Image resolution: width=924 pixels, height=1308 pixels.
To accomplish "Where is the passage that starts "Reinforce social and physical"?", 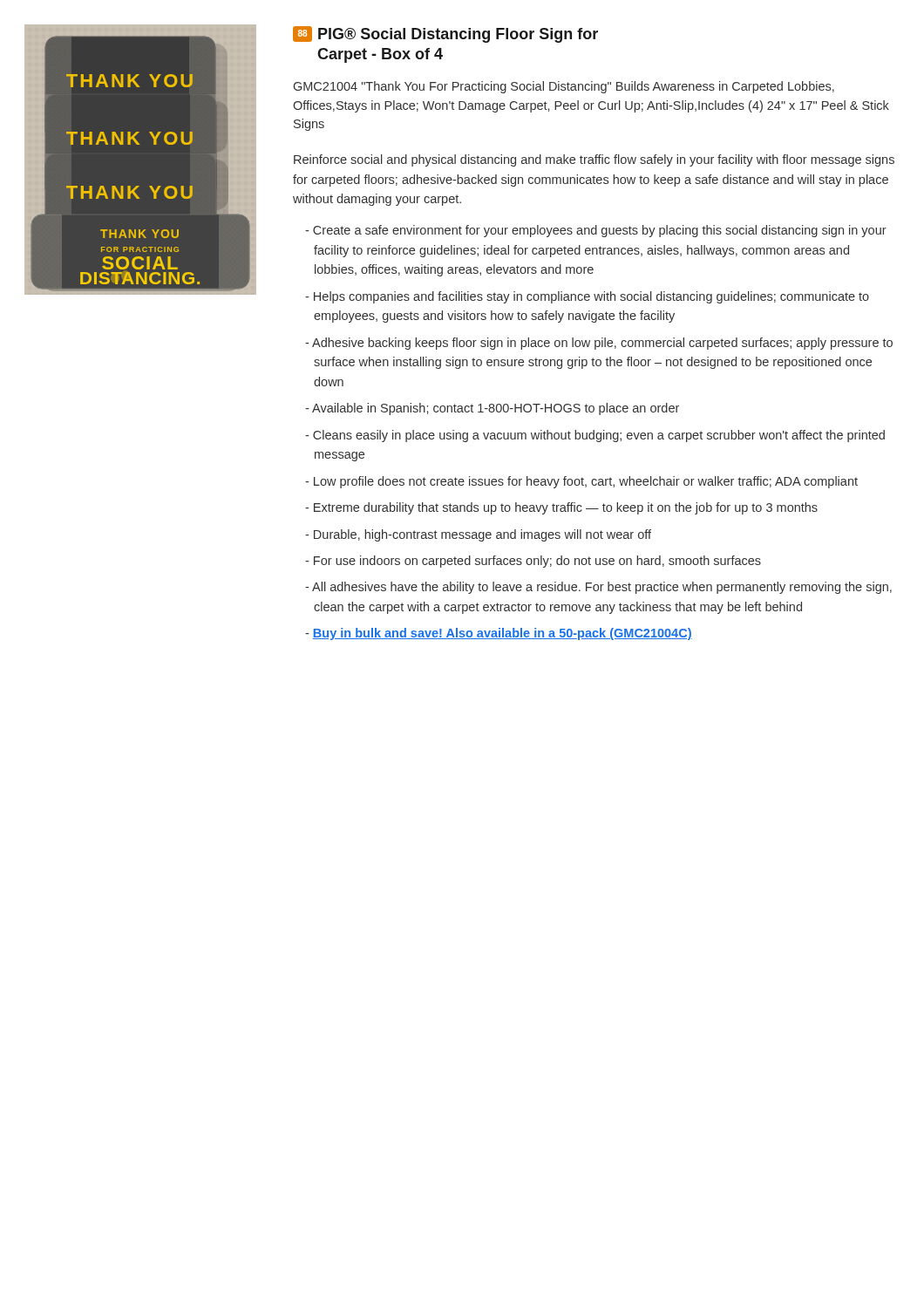I will [x=594, y=179].
